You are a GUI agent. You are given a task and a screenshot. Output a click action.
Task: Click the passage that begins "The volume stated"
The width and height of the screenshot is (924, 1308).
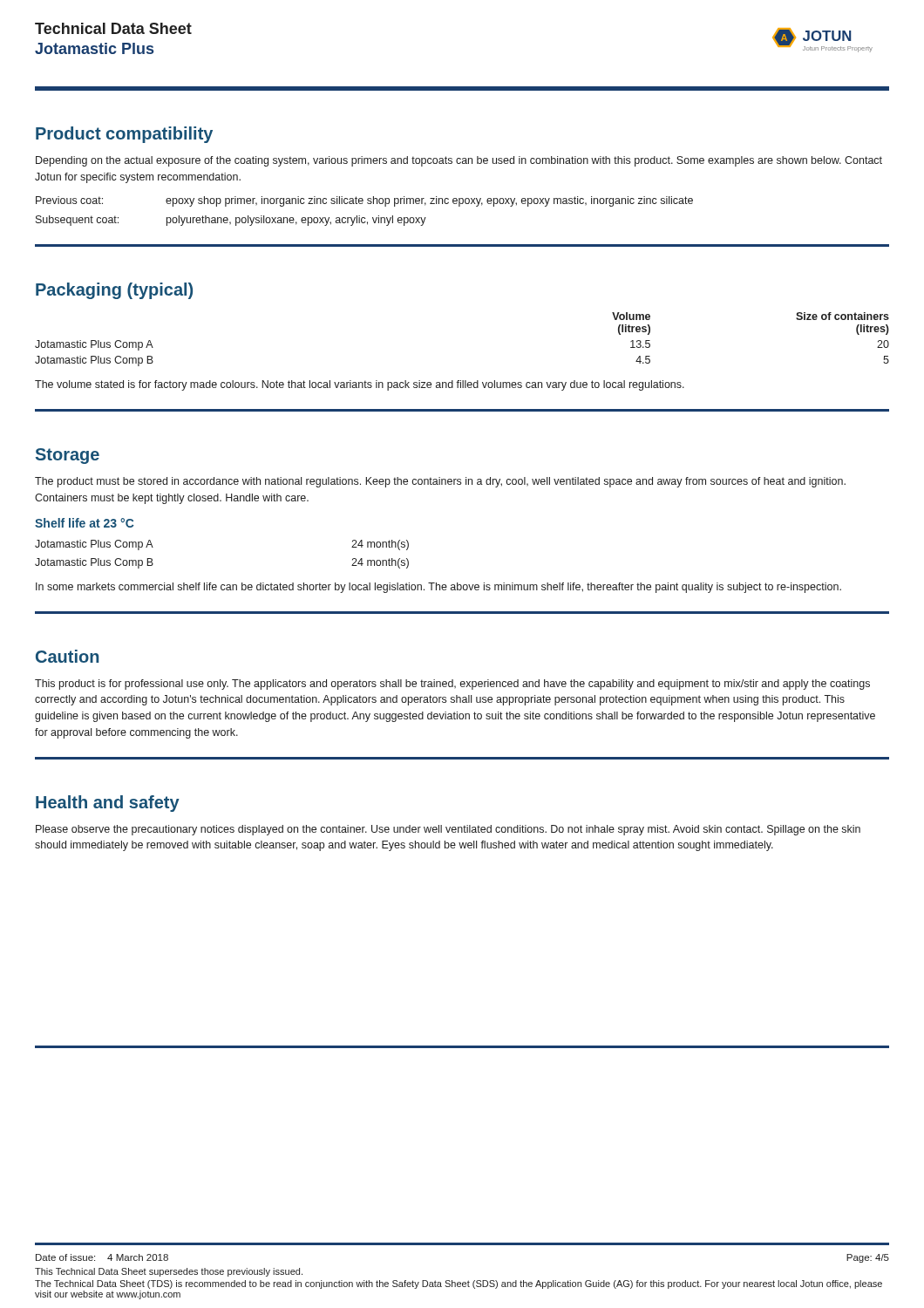point(360,385)
